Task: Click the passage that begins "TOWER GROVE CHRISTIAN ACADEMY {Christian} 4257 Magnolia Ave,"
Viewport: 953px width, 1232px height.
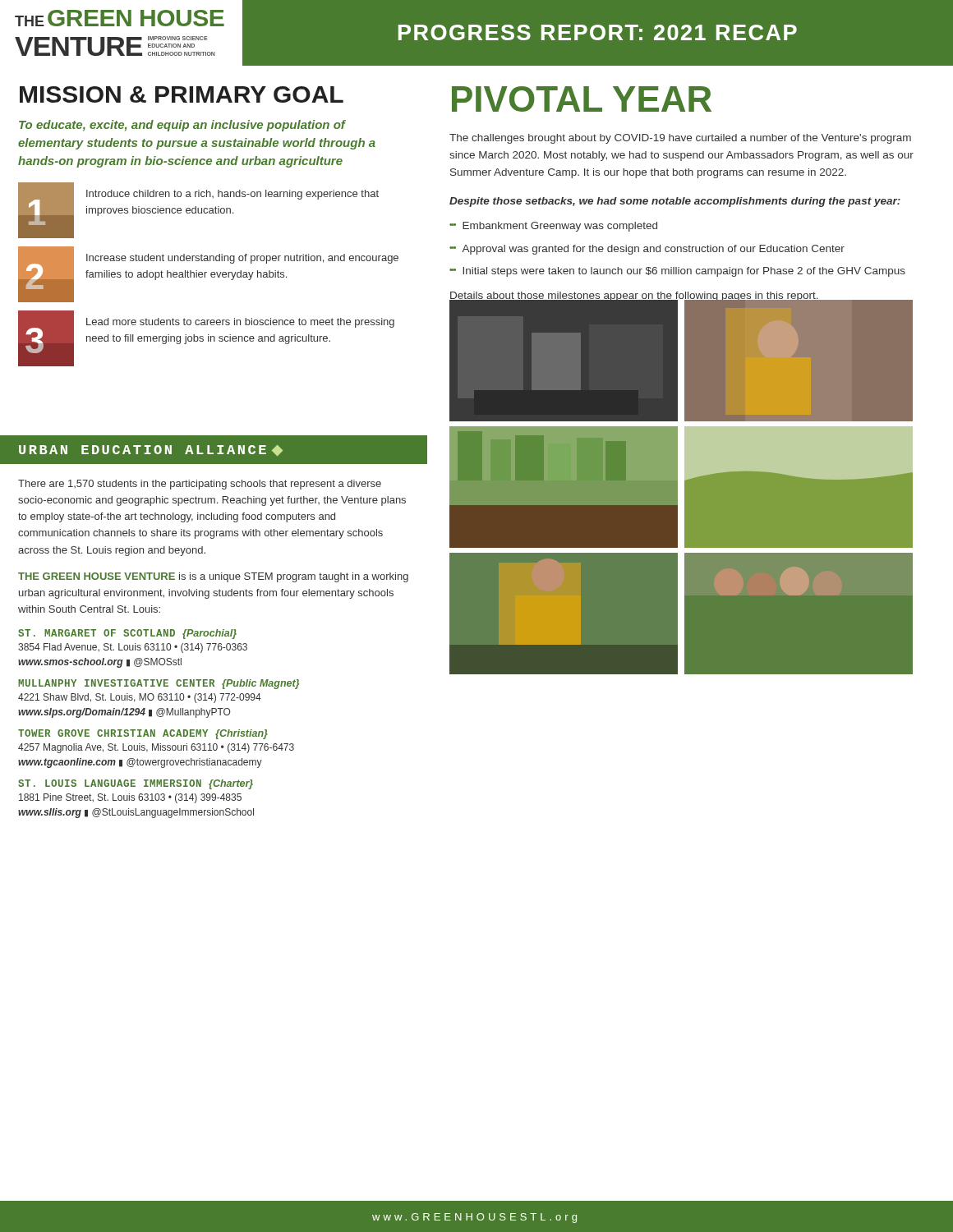Action: coord(214,749)
